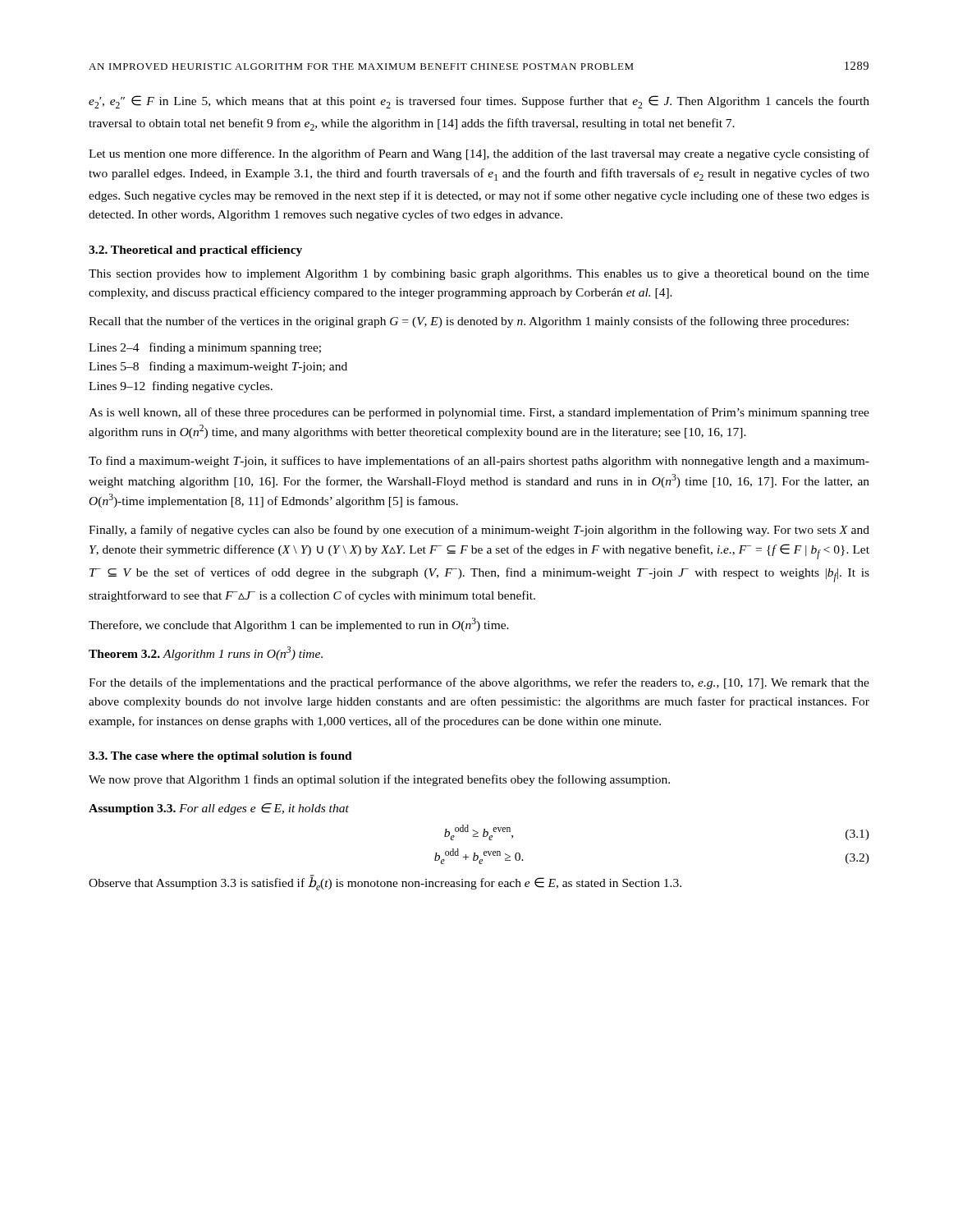Viewport: 958px width, 1232px height.
Task: Where is the passage that starts "Recall that the number of the vertices"?
Action: pyautogui.click(x=469, y=320)
